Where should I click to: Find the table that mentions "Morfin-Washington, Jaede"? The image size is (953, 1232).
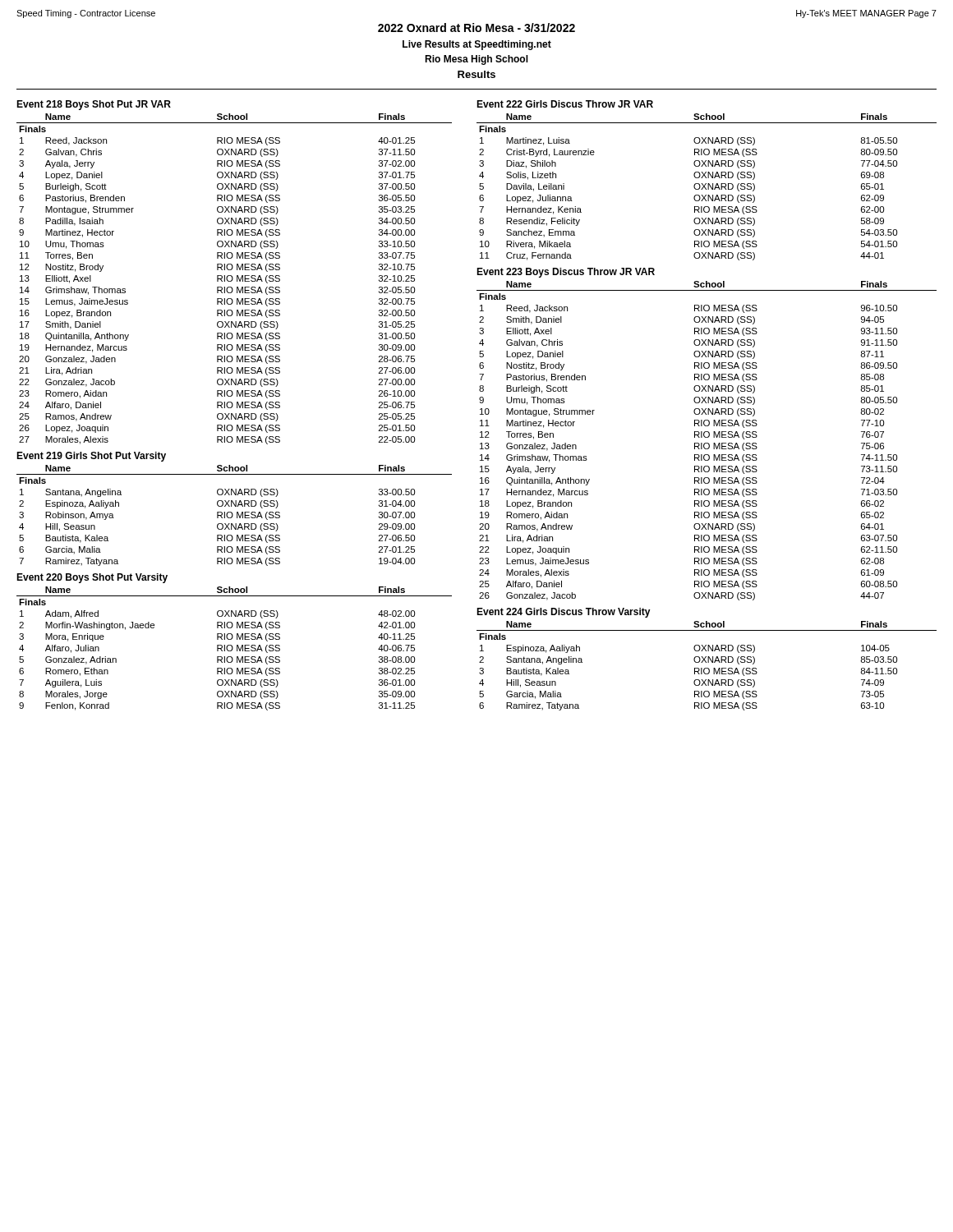[x=234, y=648]
